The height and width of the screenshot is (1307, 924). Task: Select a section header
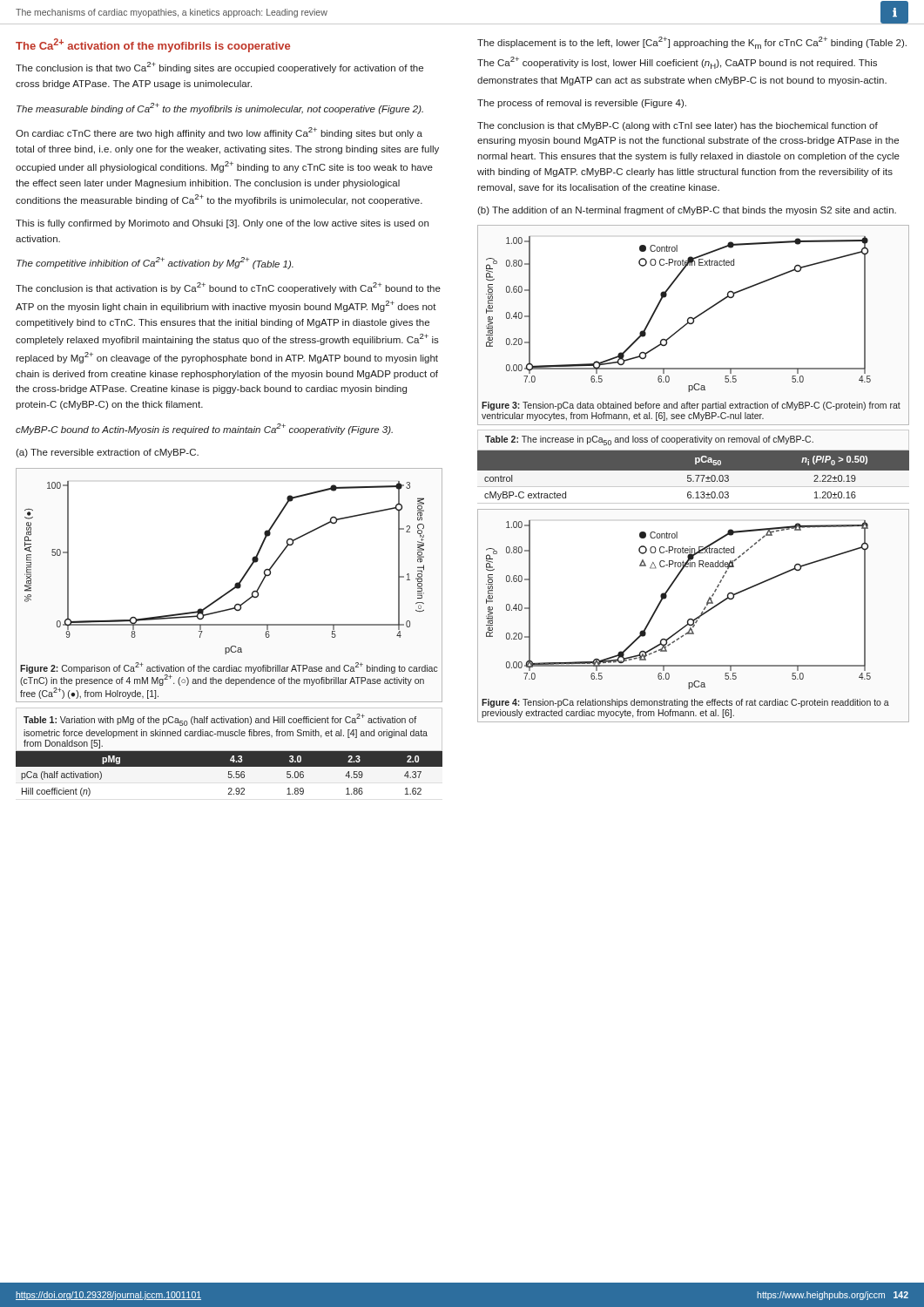153,45
